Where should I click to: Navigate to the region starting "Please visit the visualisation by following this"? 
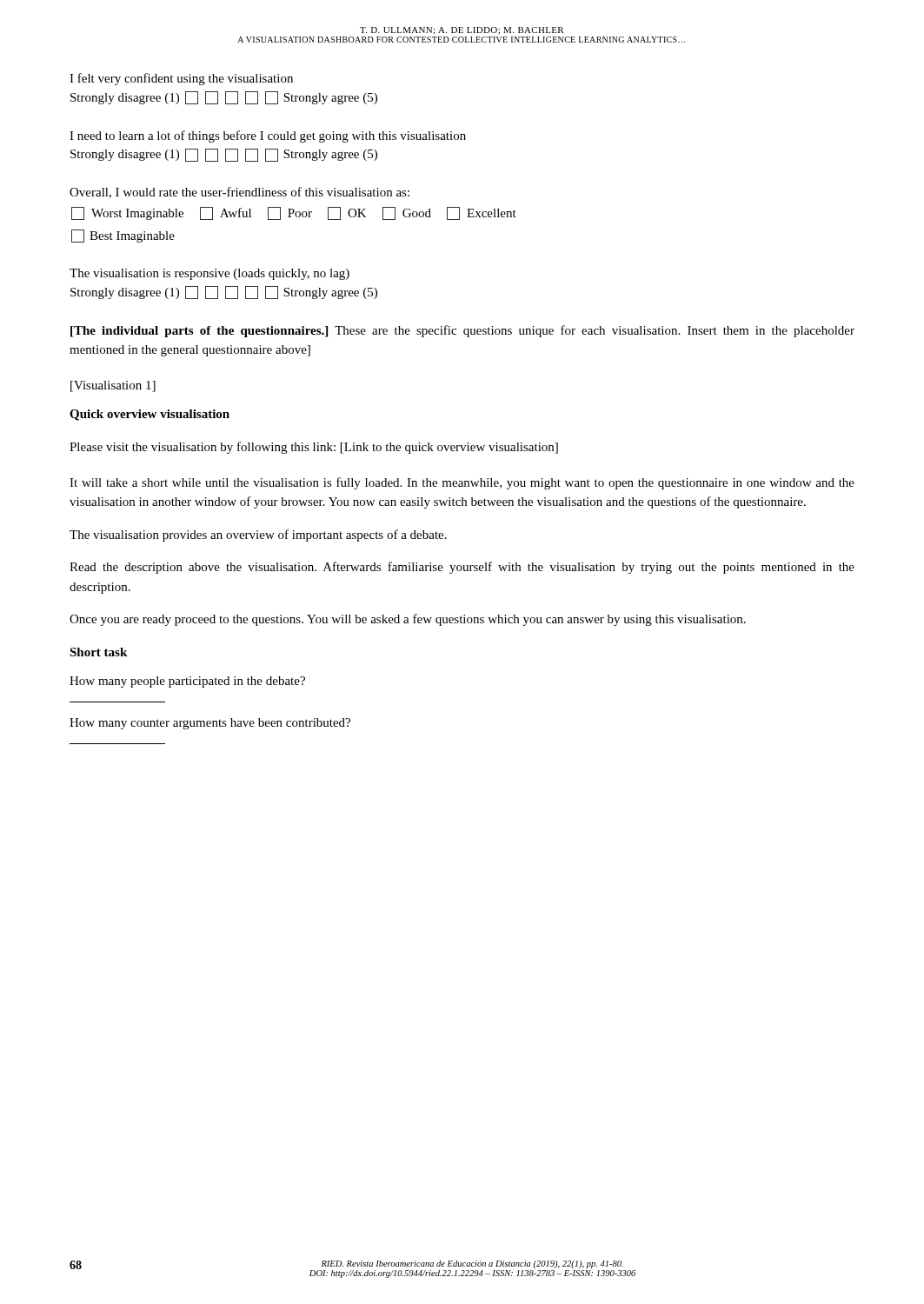click(x=462, y=447)
